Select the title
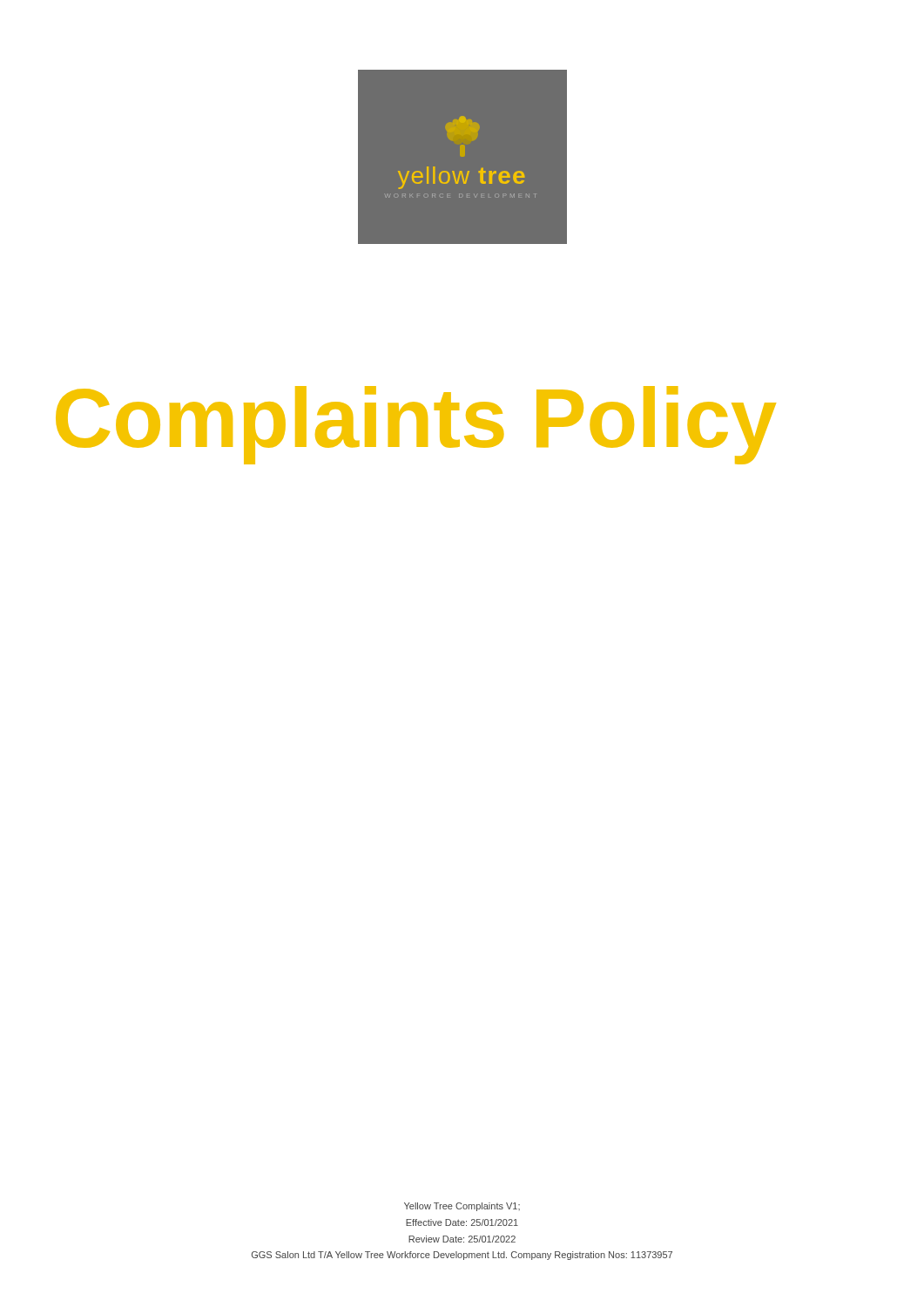924x1307 pixels. [462, 419]
